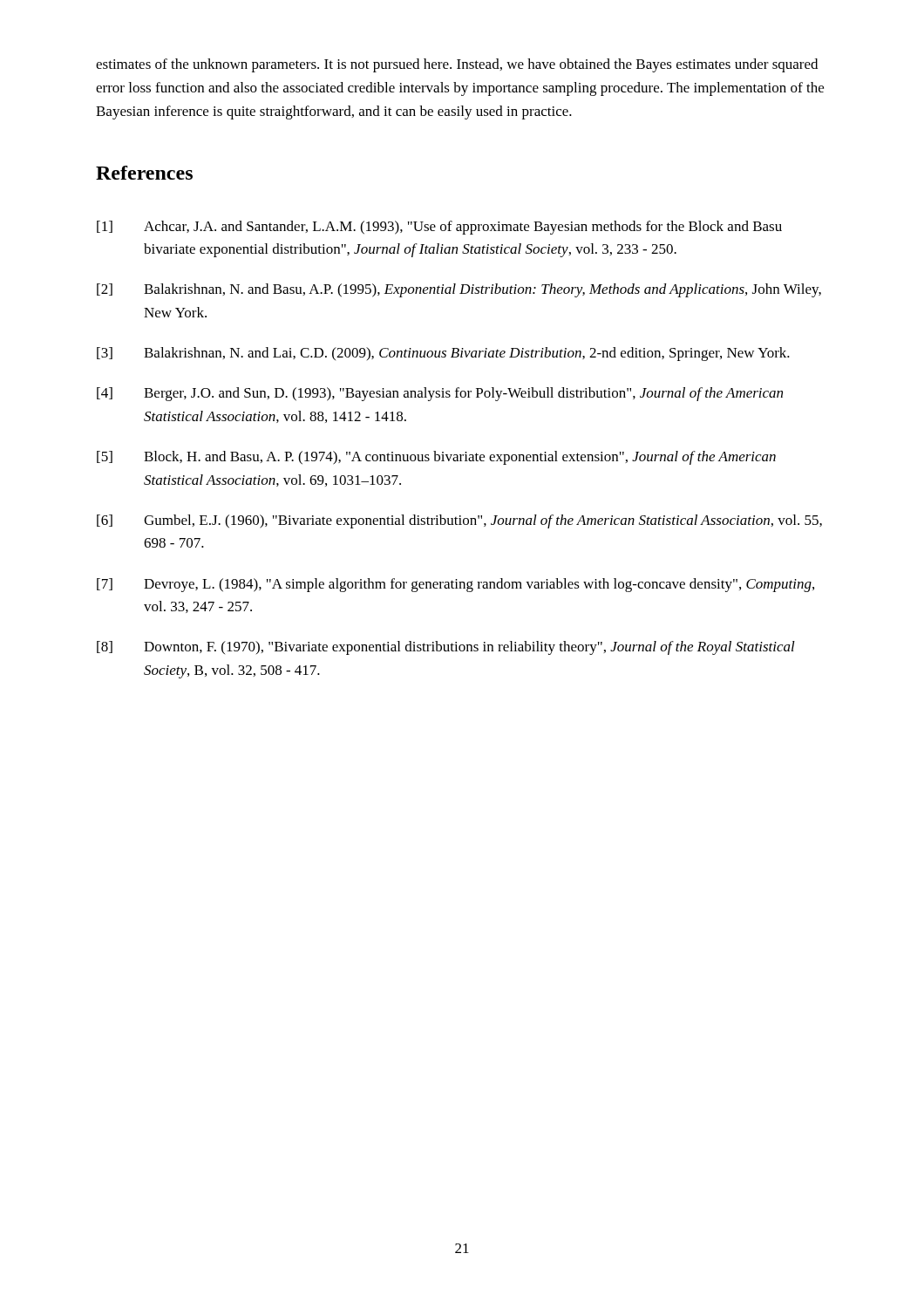This screenshot has width=924, height=1308.
Task: Find the block starting "[2] Balakrishnan, N. and Basu, A.P. (1995), Exponential"
Action: coord(462,302)
